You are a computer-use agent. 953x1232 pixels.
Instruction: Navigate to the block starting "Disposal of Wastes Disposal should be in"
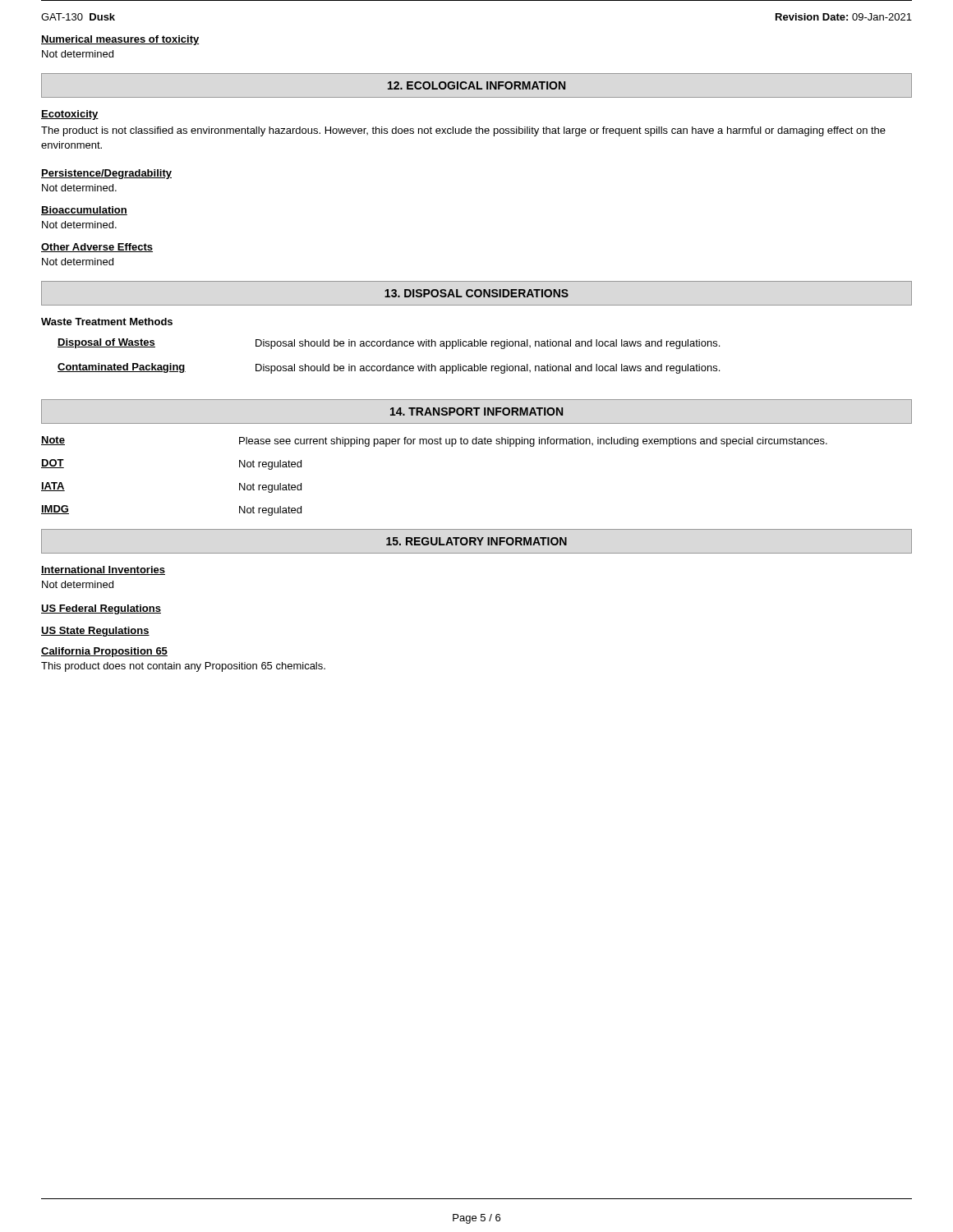click(476, 344)
